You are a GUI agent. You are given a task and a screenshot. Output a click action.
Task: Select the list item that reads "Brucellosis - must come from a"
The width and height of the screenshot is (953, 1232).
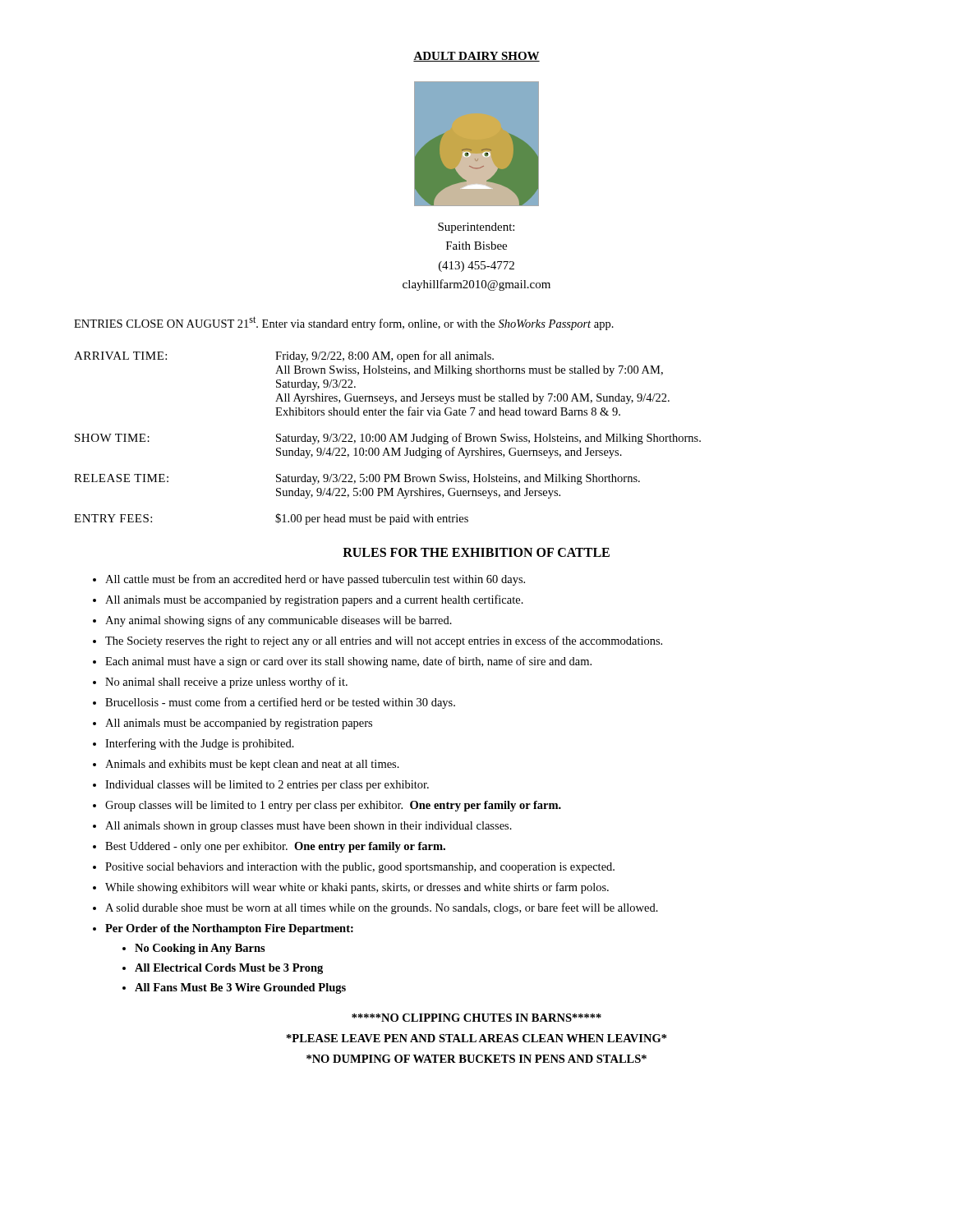(280, 702)
